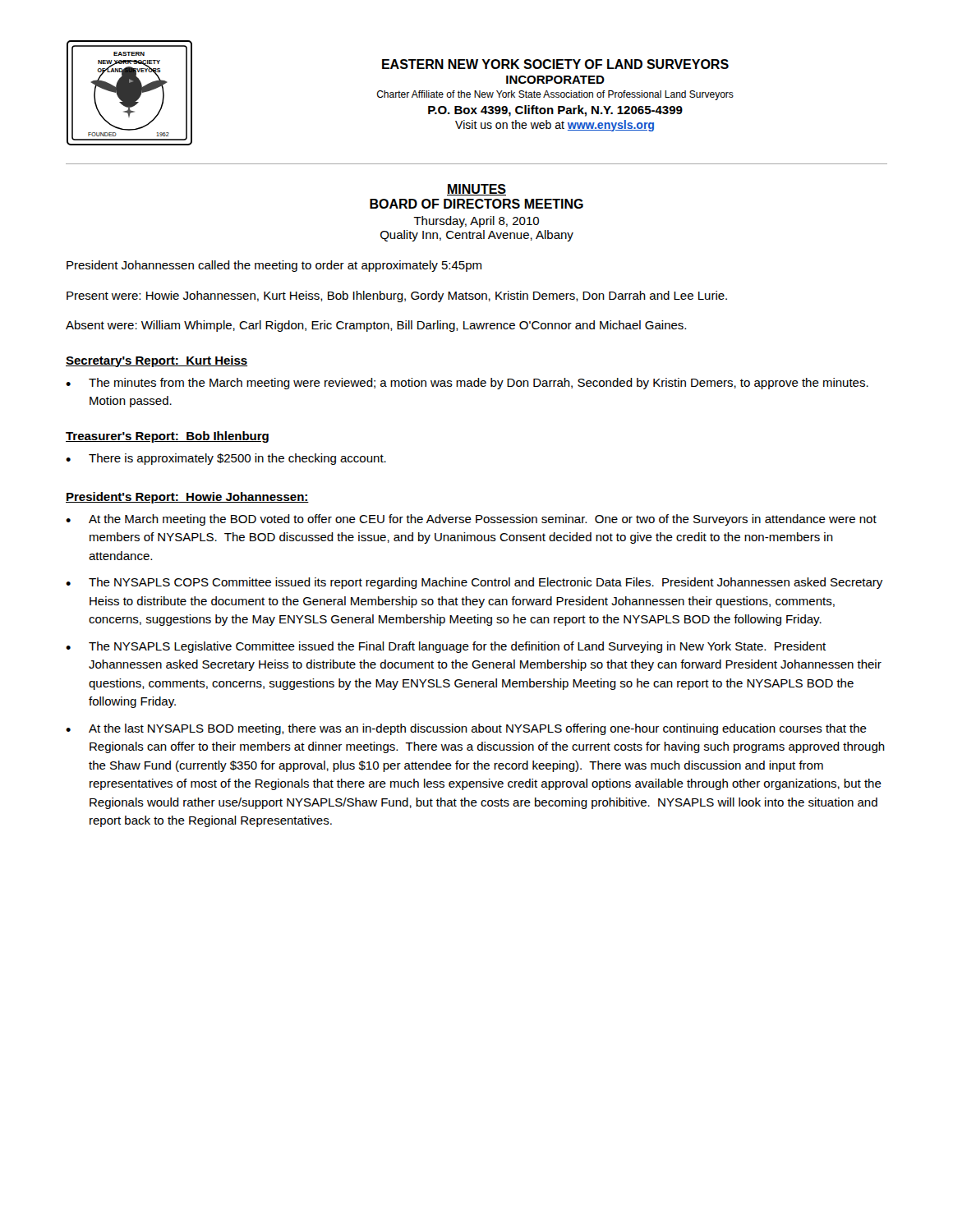
Task: Select the text starting "• The NYSAPLS Legislative Committee issued the Final"
Action: pyautogui.click(x=476, y=674)
